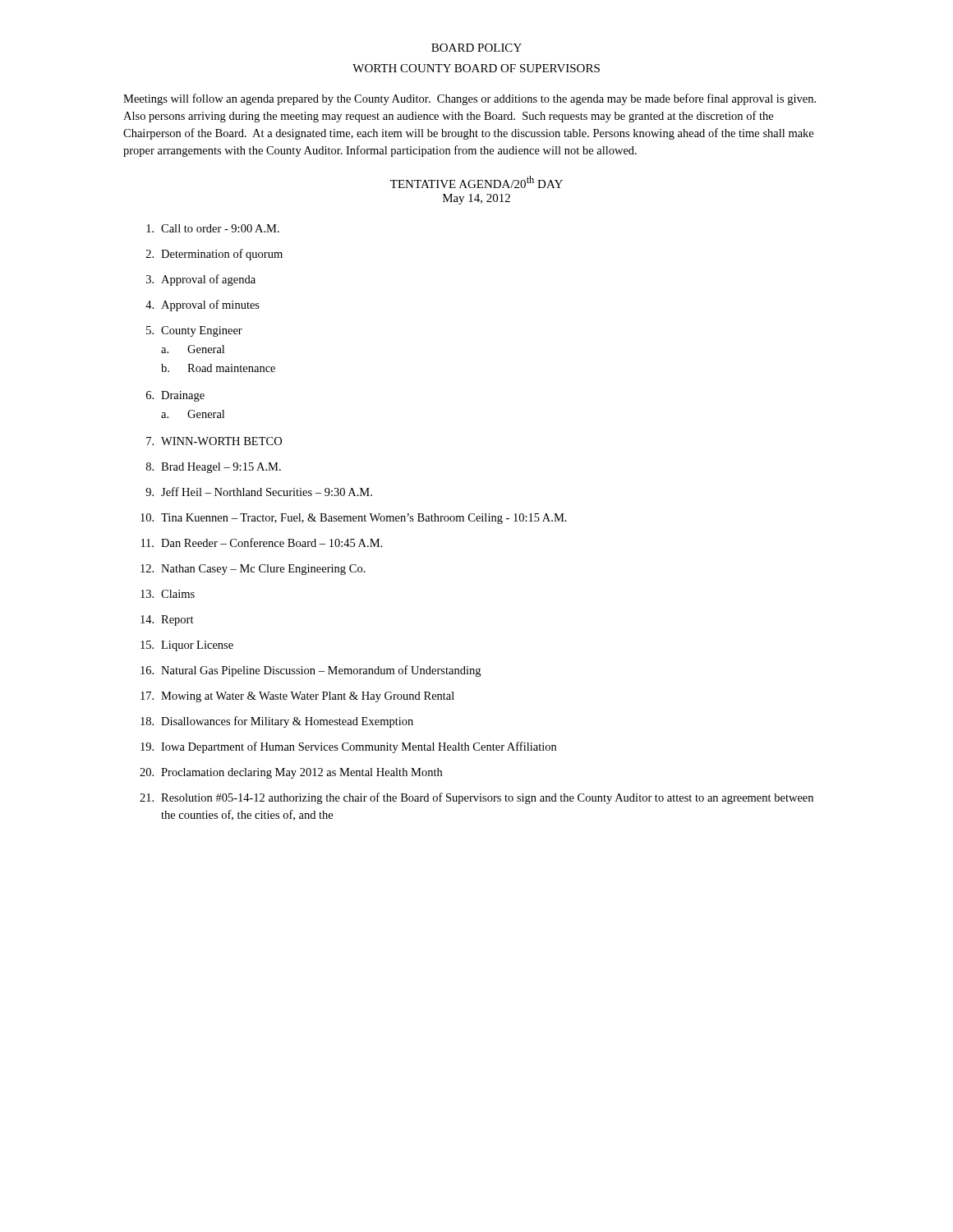This screenshot has width=953, height=1232.
Task: Locate the list item containing "19. Iowa Department of Human Services Community"
Action: tap(476, 747)
